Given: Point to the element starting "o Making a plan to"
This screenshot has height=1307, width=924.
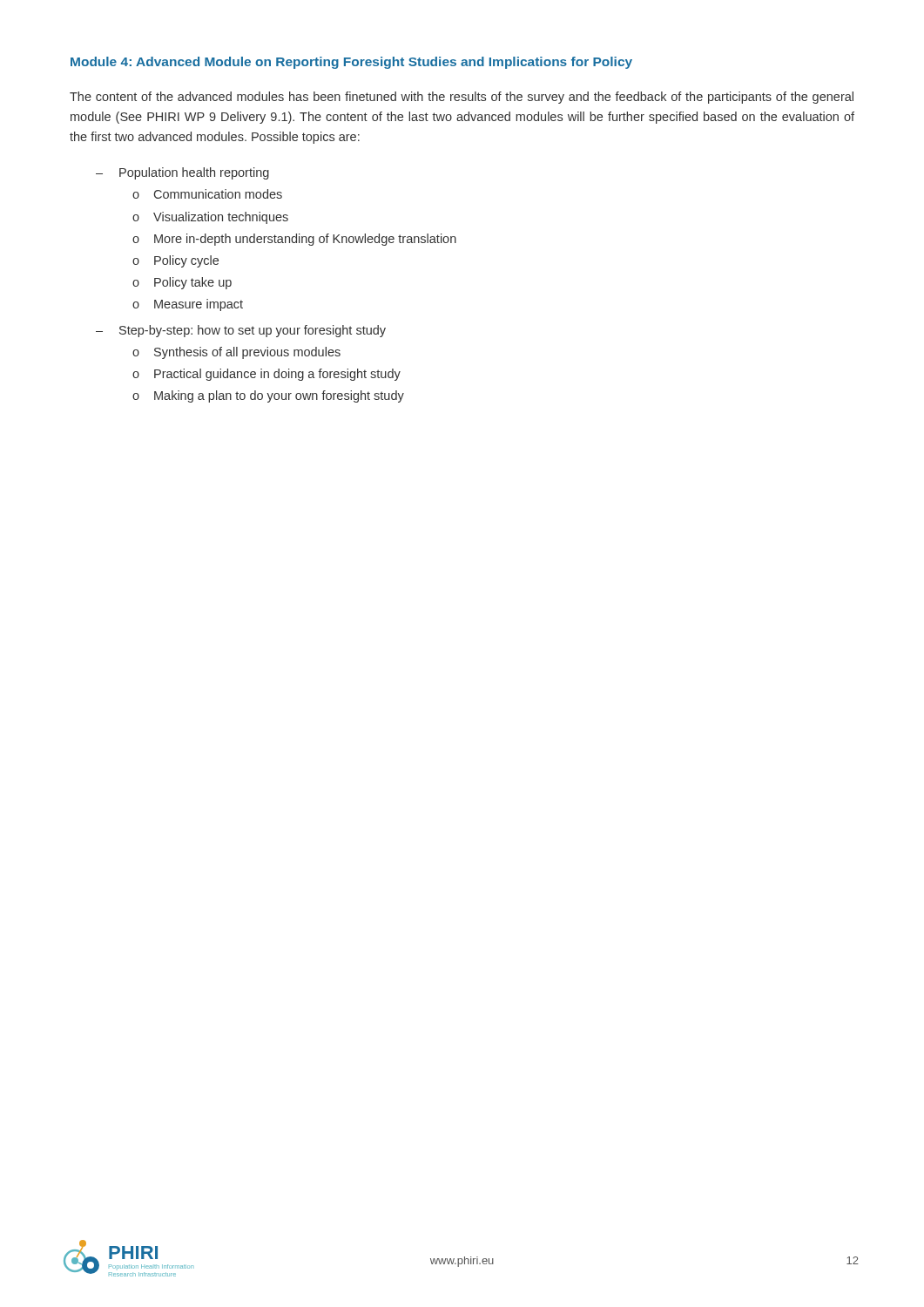Looking at the screenshot, I should coord(268,396).
